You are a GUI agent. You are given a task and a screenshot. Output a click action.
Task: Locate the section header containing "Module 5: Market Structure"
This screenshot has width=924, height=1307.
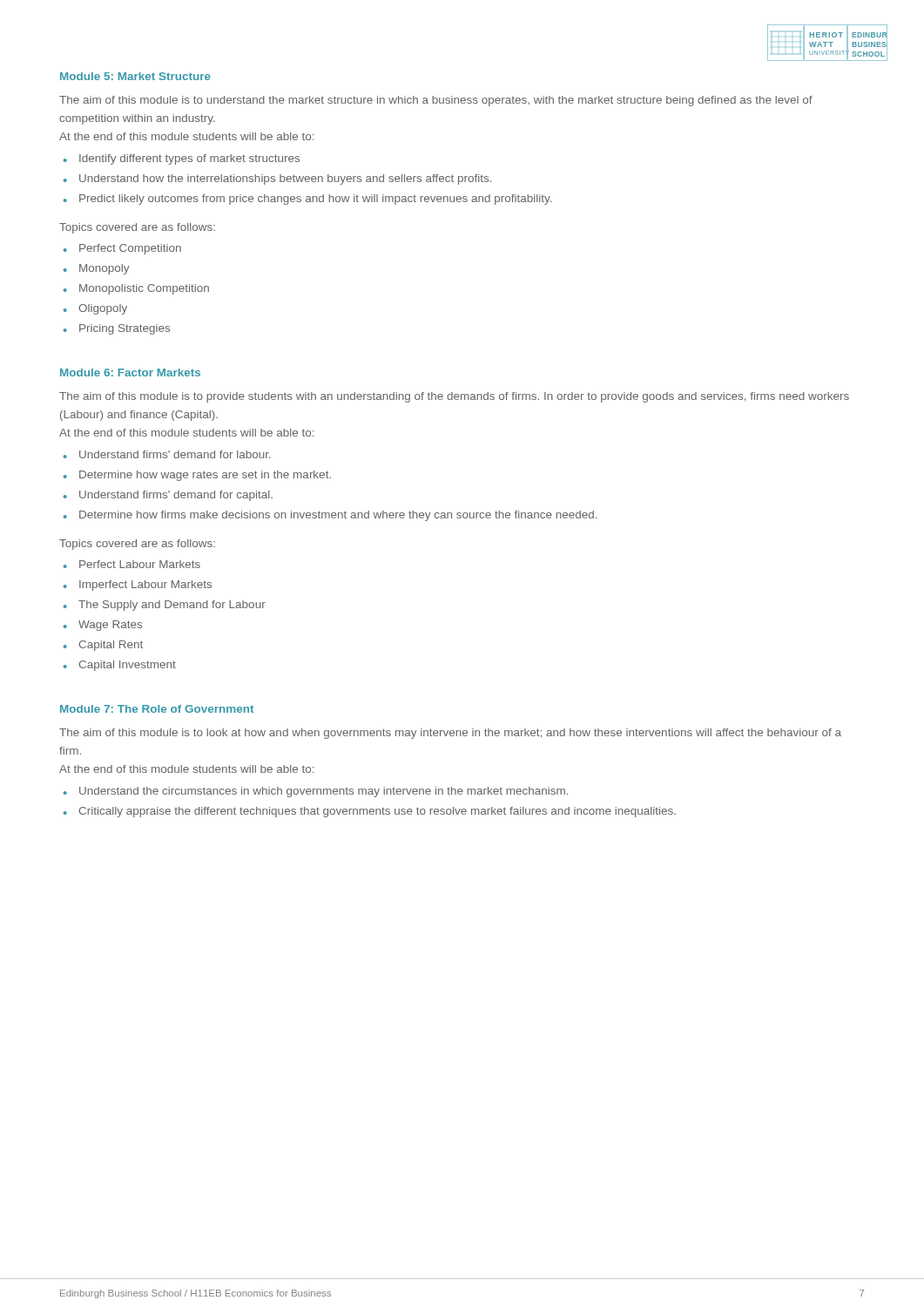tap(135, 76)
